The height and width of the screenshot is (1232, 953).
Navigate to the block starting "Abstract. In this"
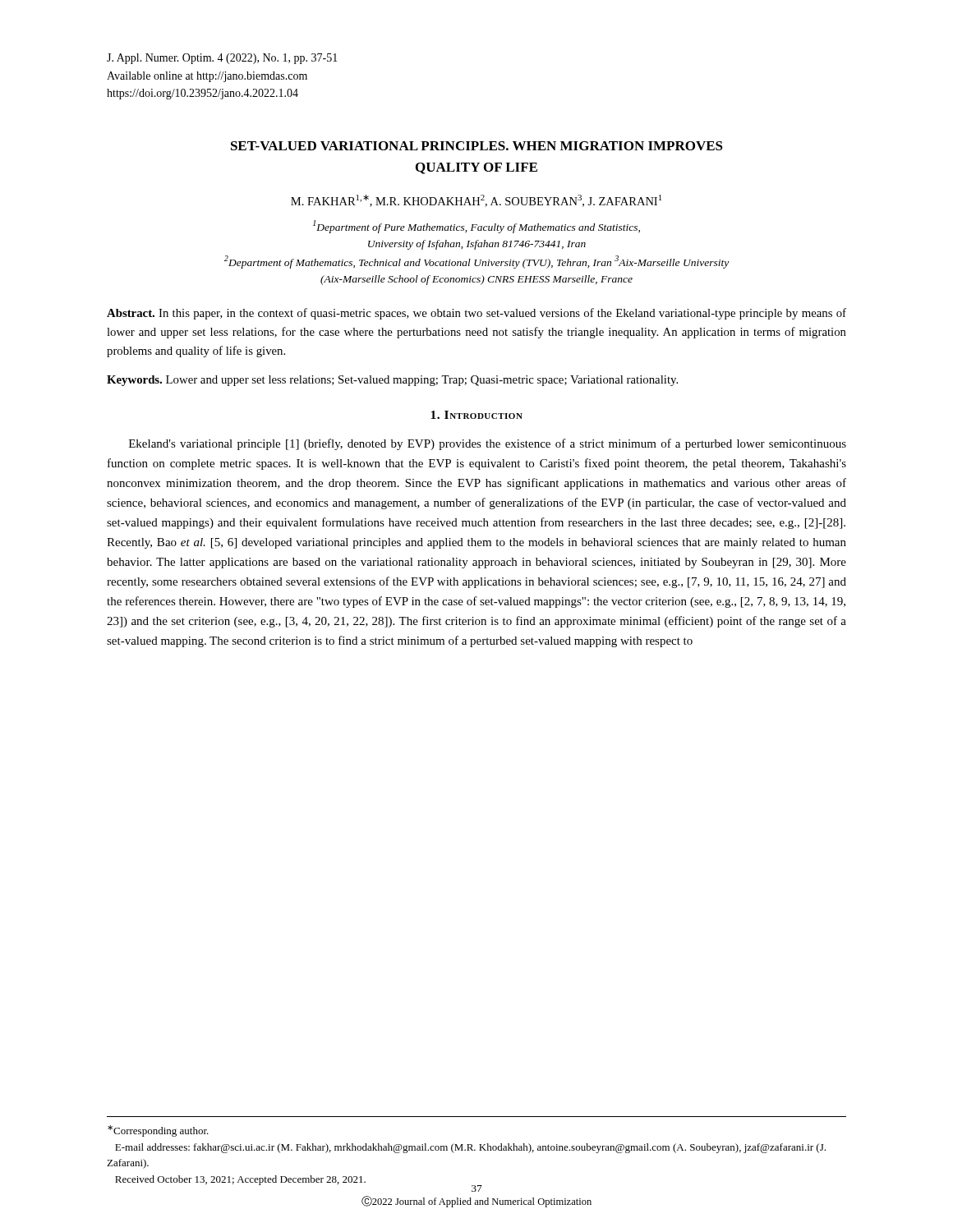tap(476, 332)
